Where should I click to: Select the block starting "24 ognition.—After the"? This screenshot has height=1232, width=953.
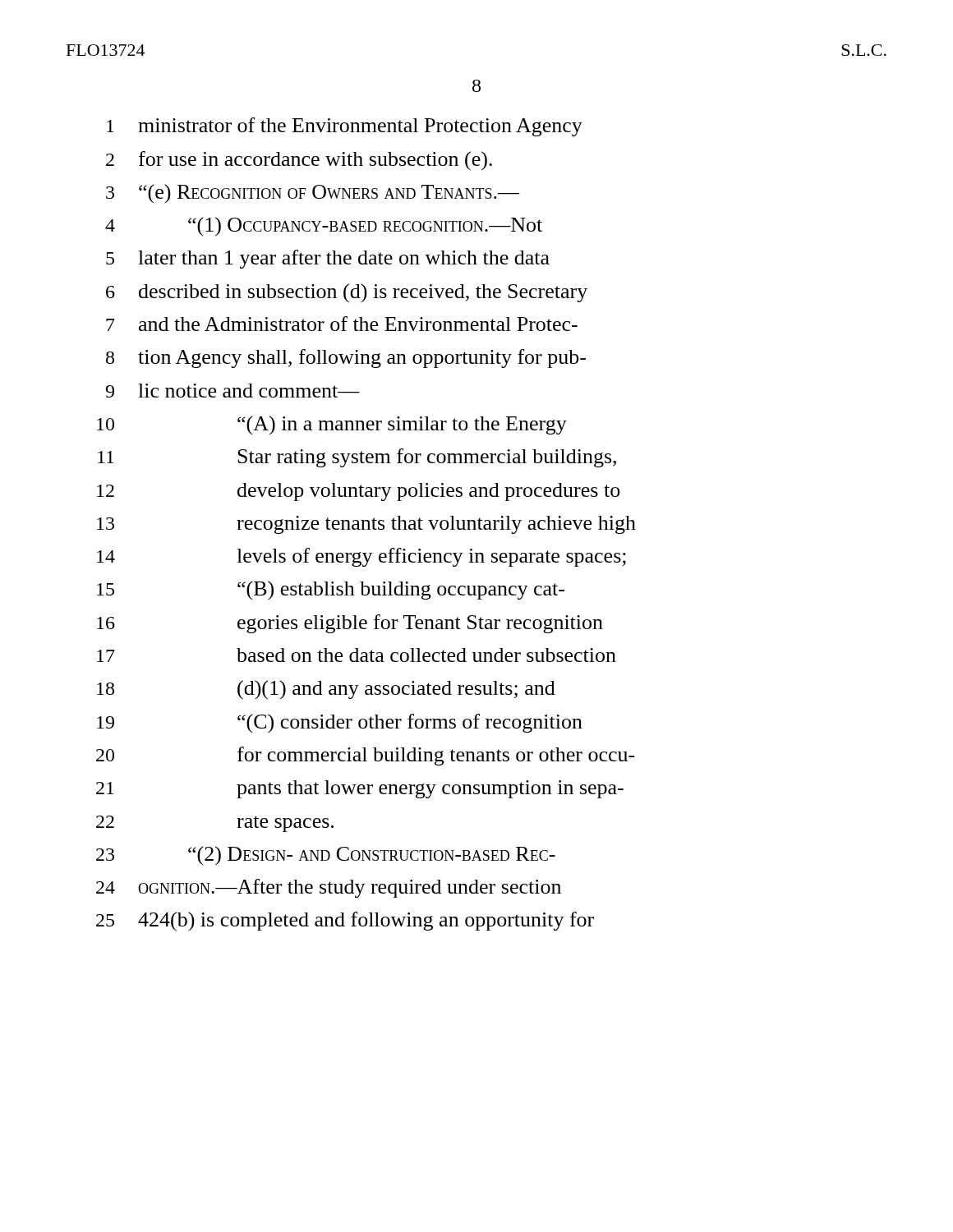pos(476,887)
